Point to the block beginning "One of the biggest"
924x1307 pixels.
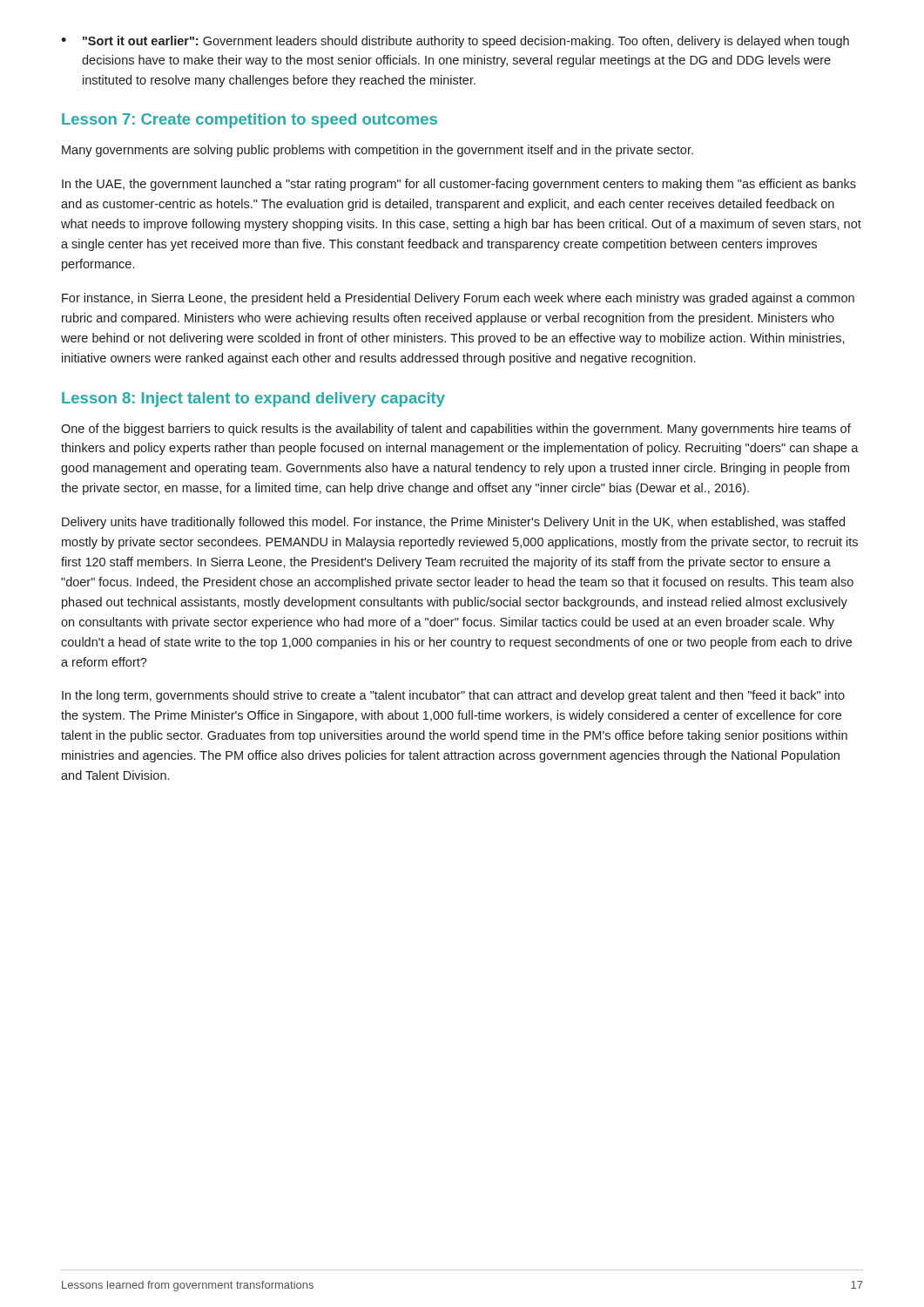pyautogui.click(x=460, y=458)
